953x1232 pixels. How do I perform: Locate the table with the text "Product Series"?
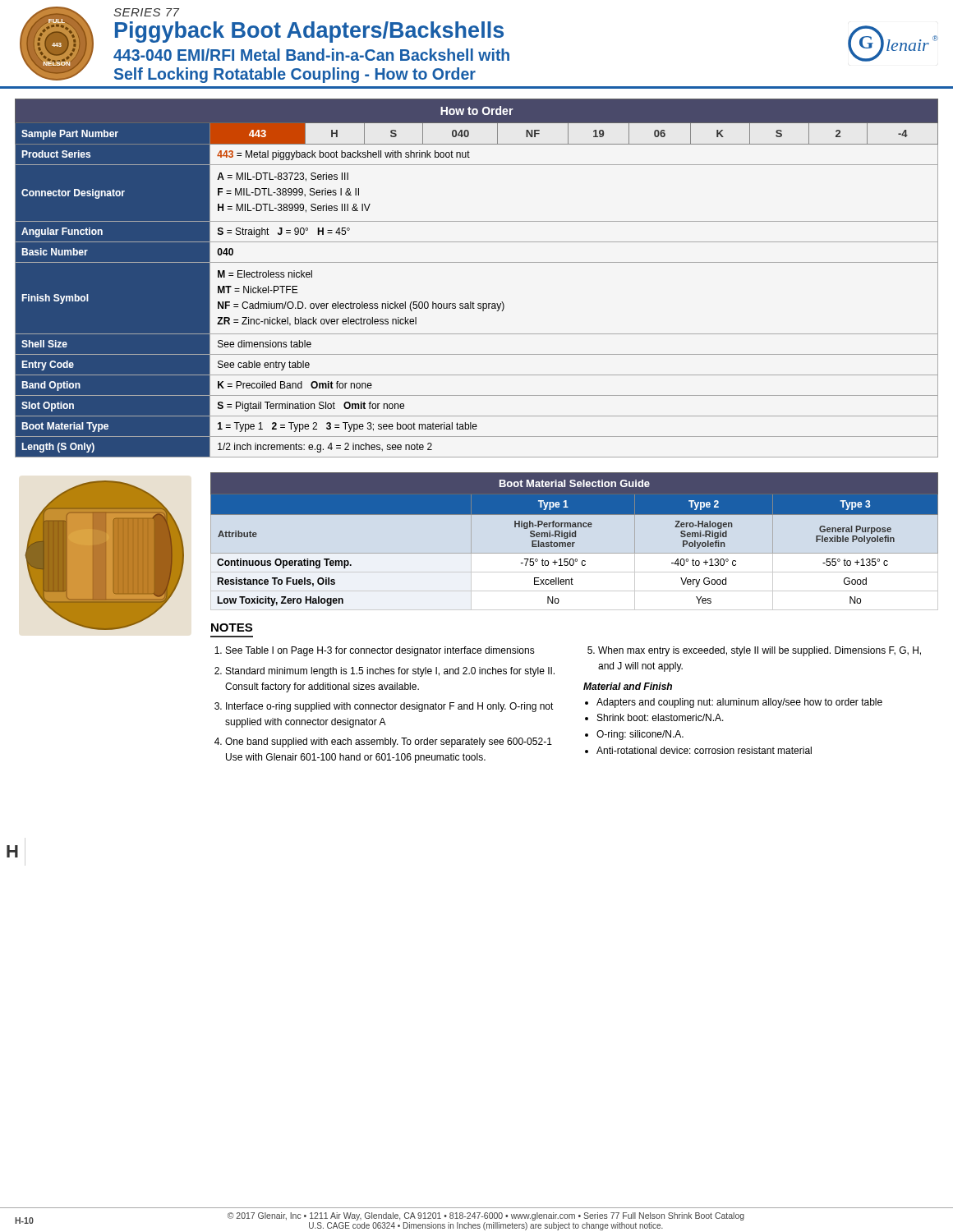[x=476, y=277]
